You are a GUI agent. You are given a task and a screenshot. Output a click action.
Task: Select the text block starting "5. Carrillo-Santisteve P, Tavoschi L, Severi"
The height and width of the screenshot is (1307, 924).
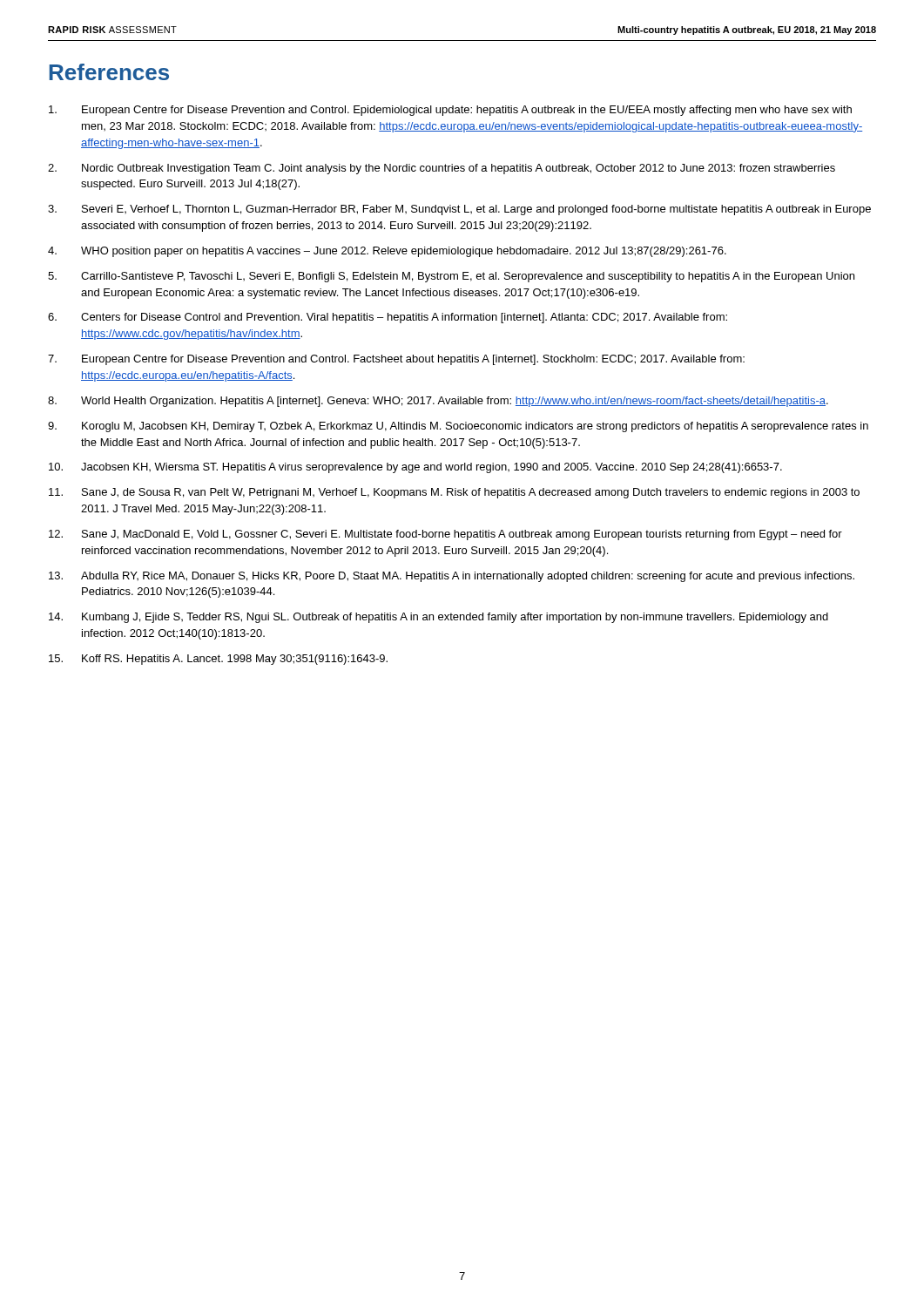pos(462,285)
